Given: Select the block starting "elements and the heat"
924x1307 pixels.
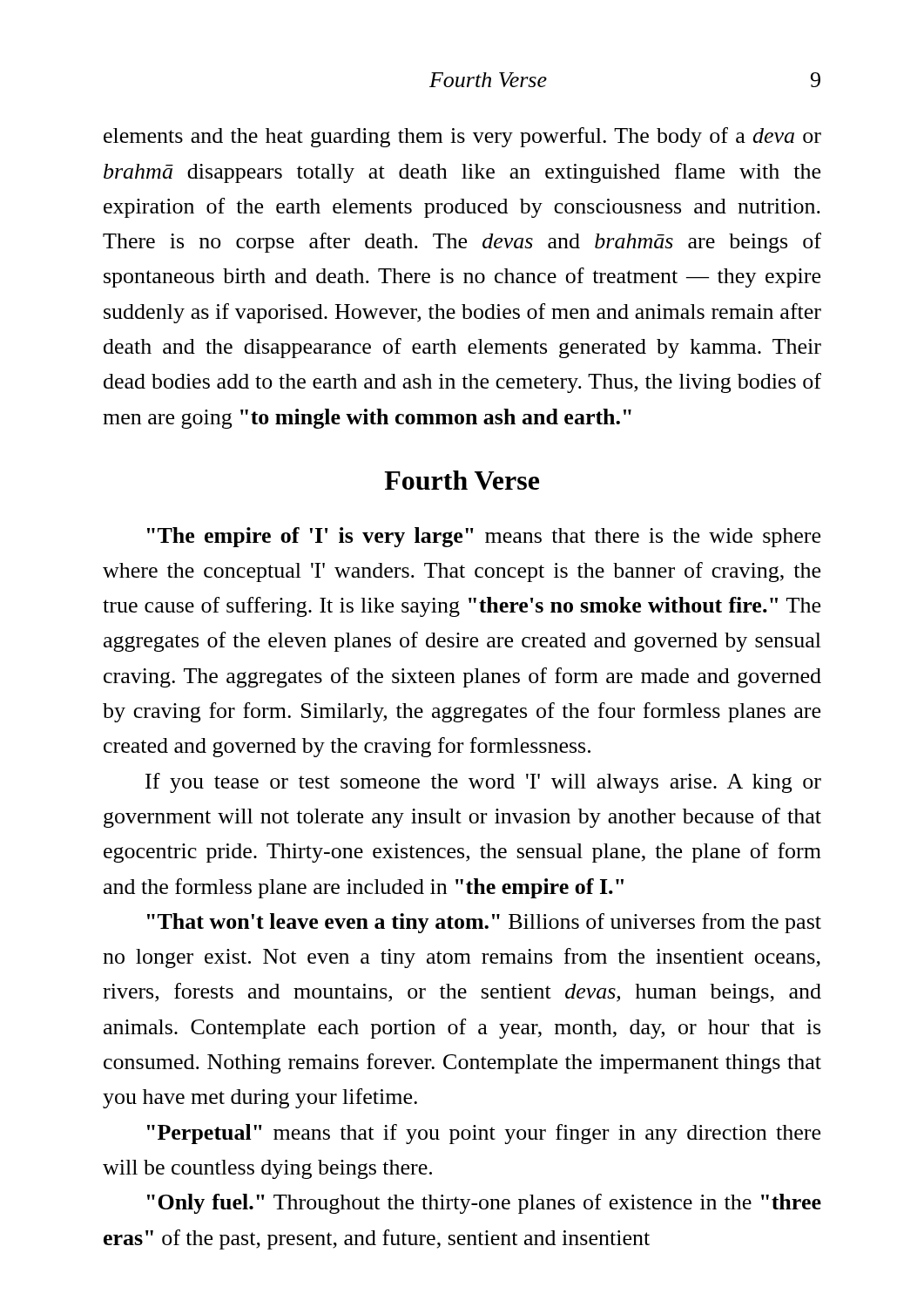Looking at the screenshot, I should coord(462,276).
